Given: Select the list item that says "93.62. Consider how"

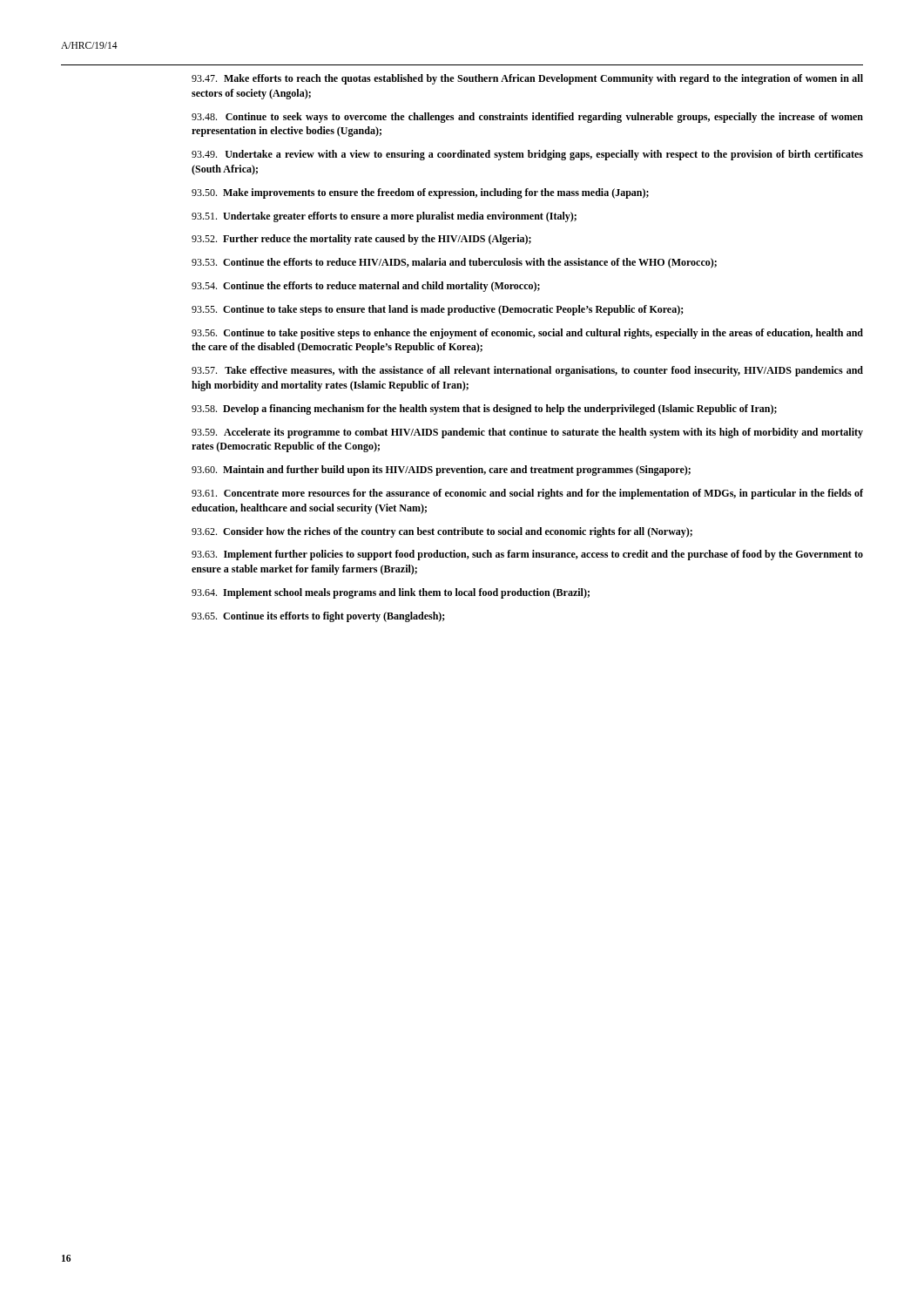Looking at the screenshot, I should [442, 531].
